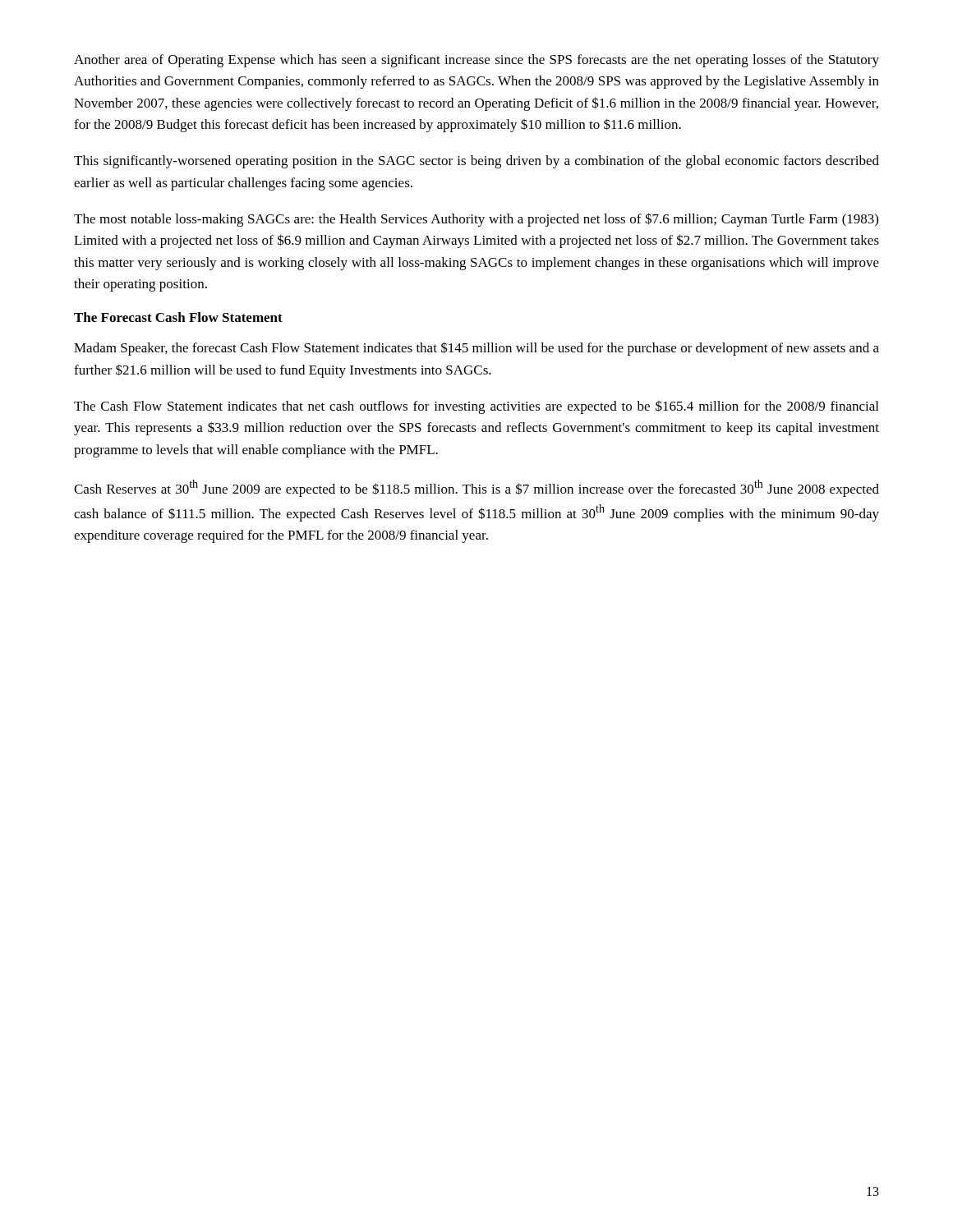
Task: Locate the block of text that opens with "This significantly-worsened operating position in the"
Action: click(x=476, y=172)
